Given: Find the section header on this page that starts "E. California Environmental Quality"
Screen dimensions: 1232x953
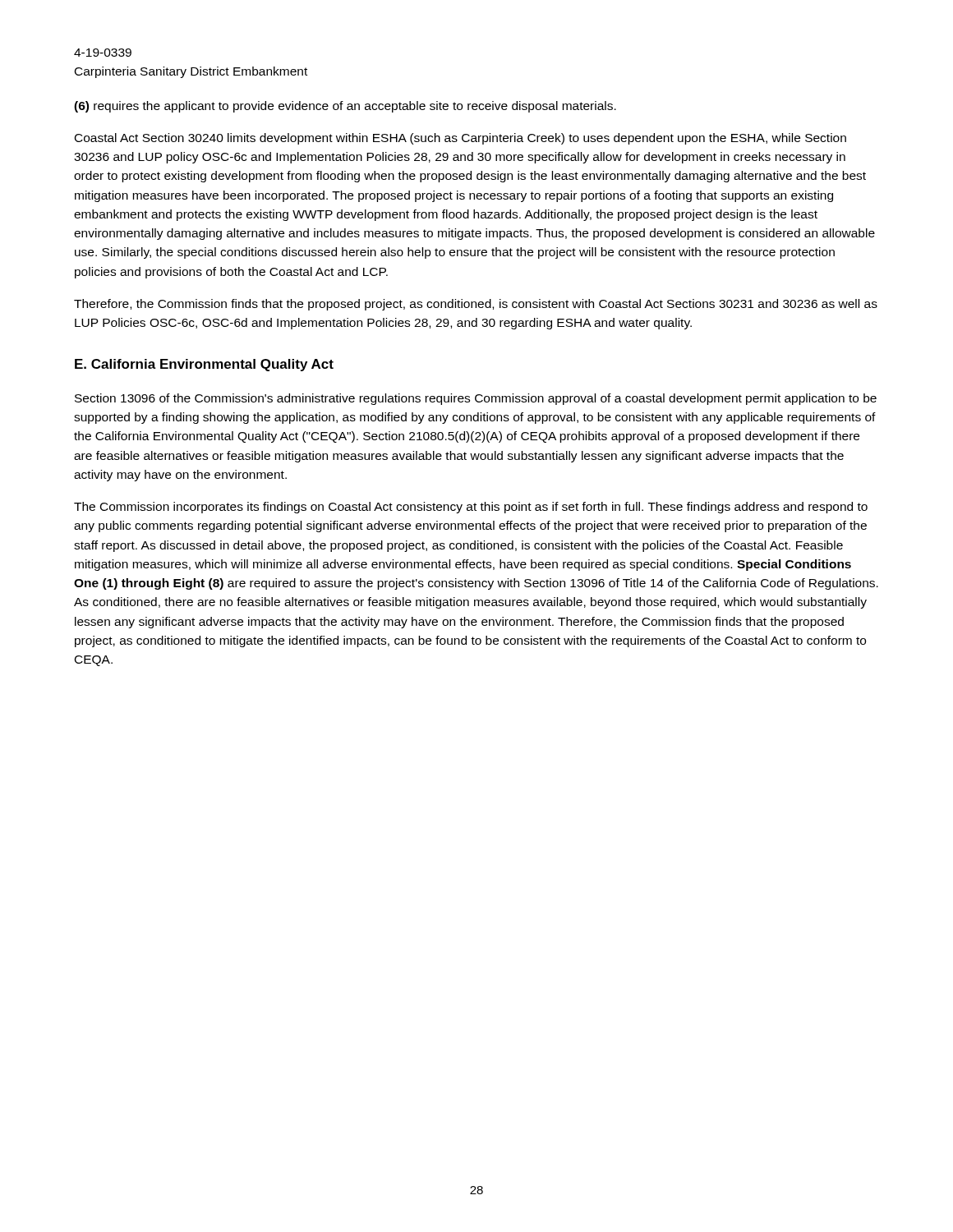Looking at the screenshot, I should [204, 364].
